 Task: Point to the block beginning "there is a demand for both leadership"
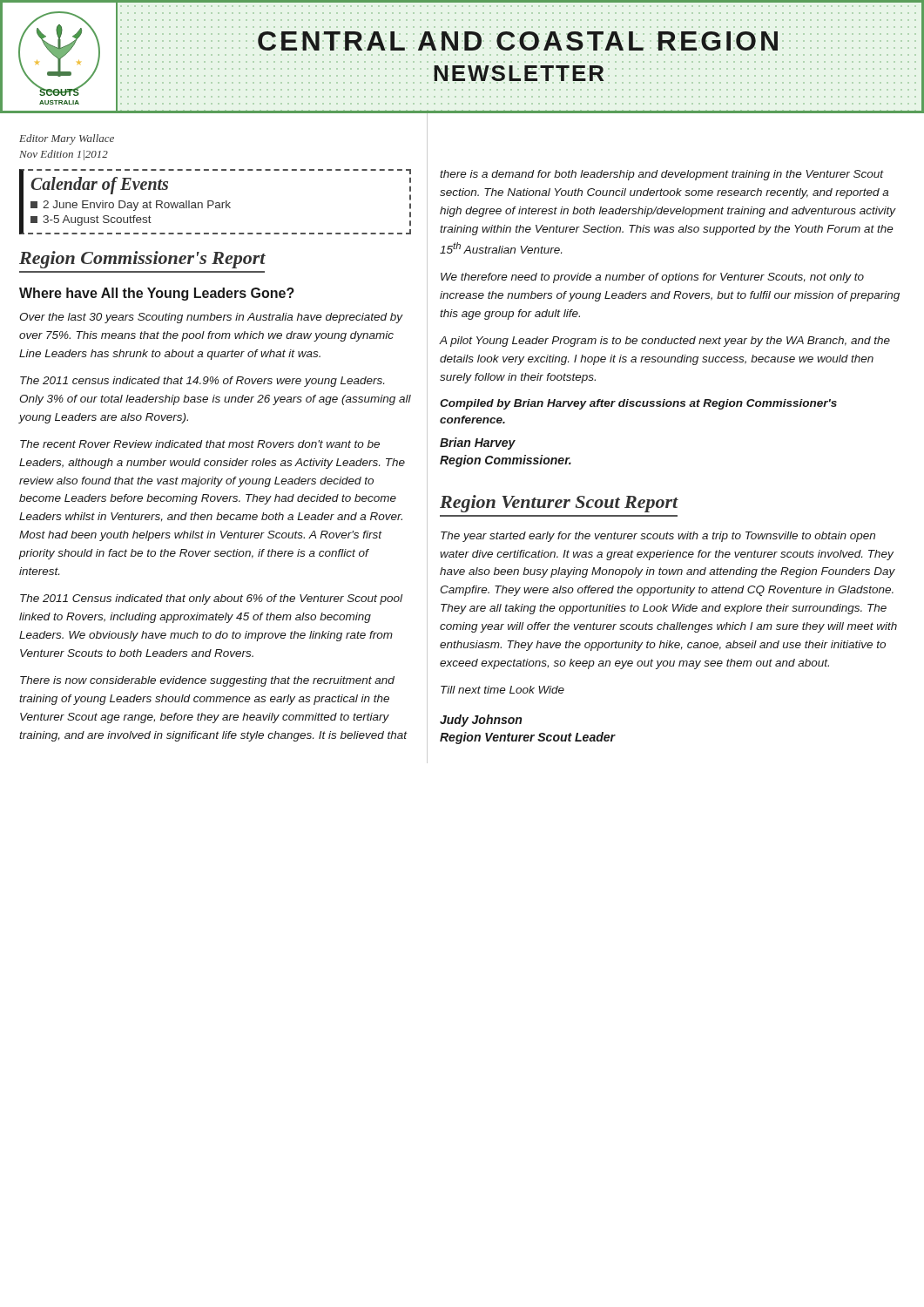coord(672,213)
